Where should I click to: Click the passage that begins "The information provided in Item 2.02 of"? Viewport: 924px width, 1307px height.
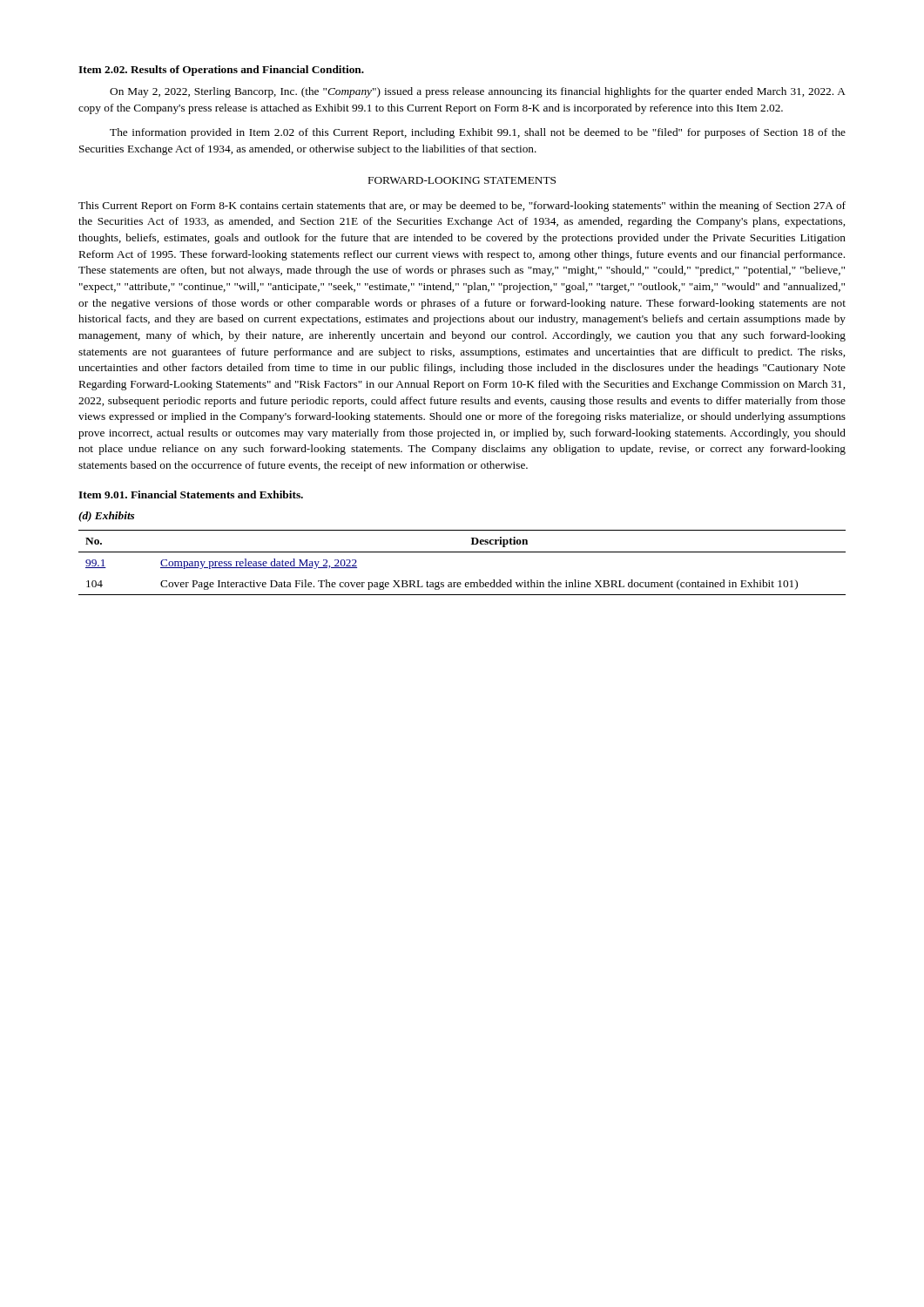(x=462, y=140)
